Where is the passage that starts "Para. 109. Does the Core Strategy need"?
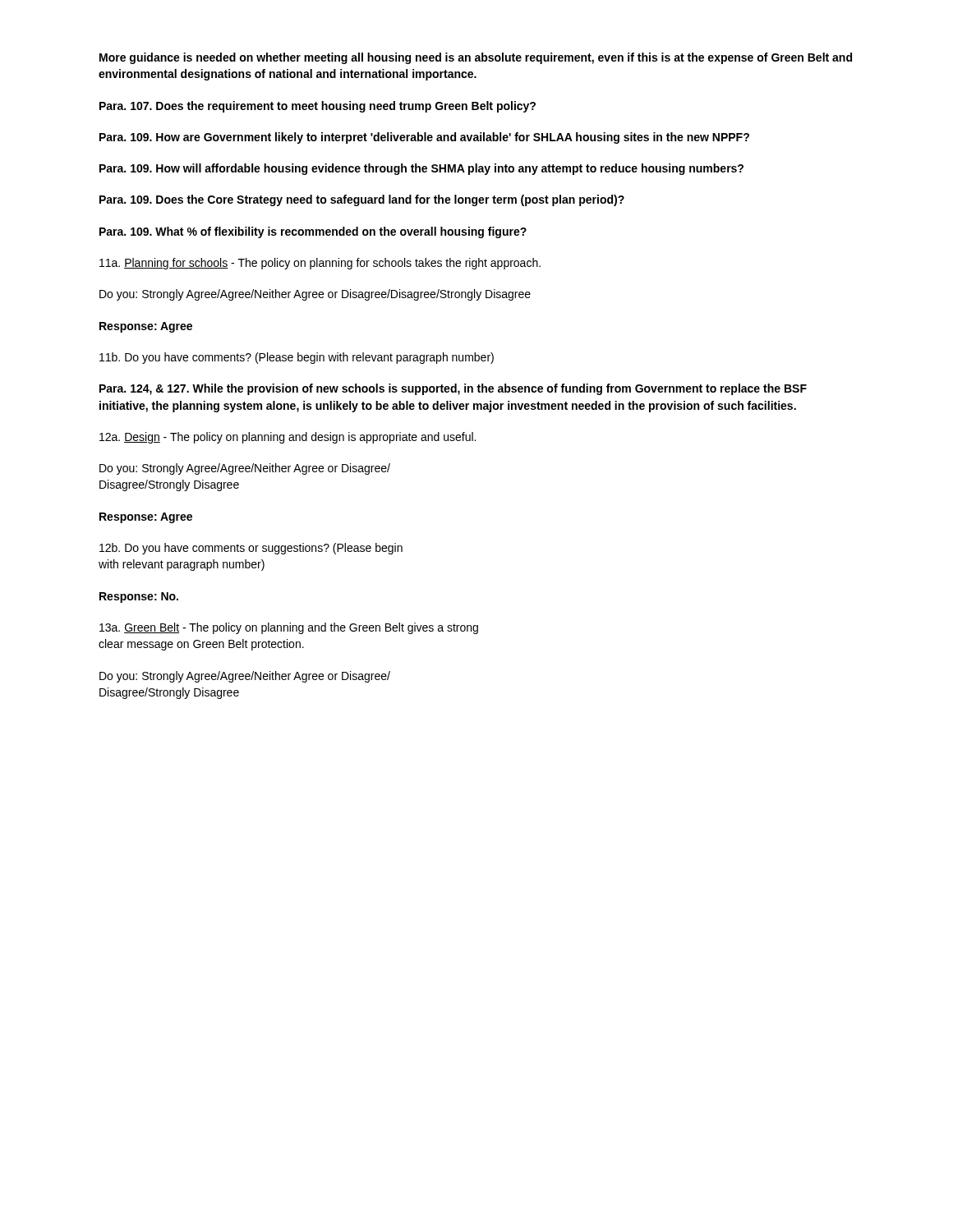The height and width of the screenshot is (1232, 953). 362,200
